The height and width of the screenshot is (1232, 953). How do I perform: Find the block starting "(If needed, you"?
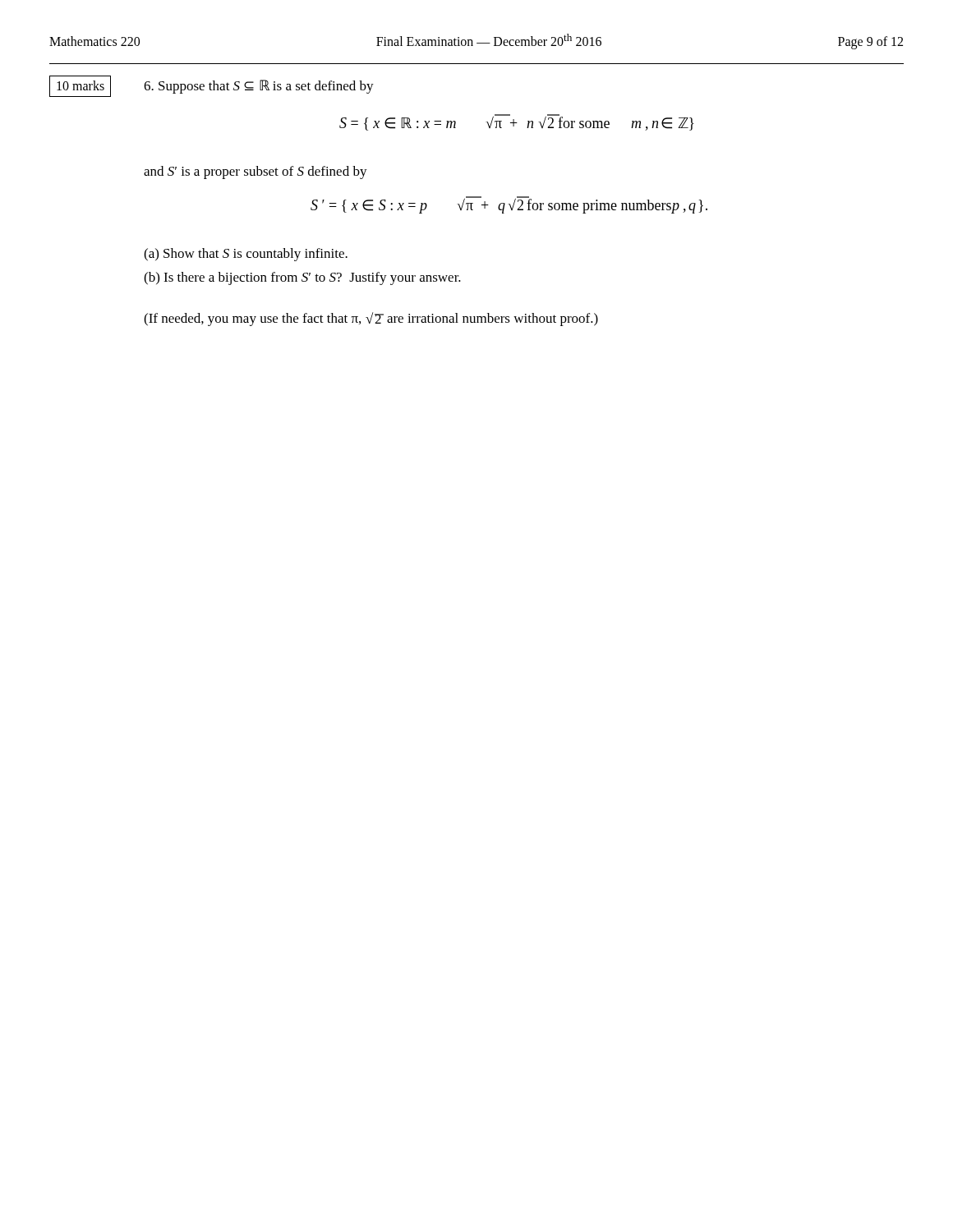[371, 319]
